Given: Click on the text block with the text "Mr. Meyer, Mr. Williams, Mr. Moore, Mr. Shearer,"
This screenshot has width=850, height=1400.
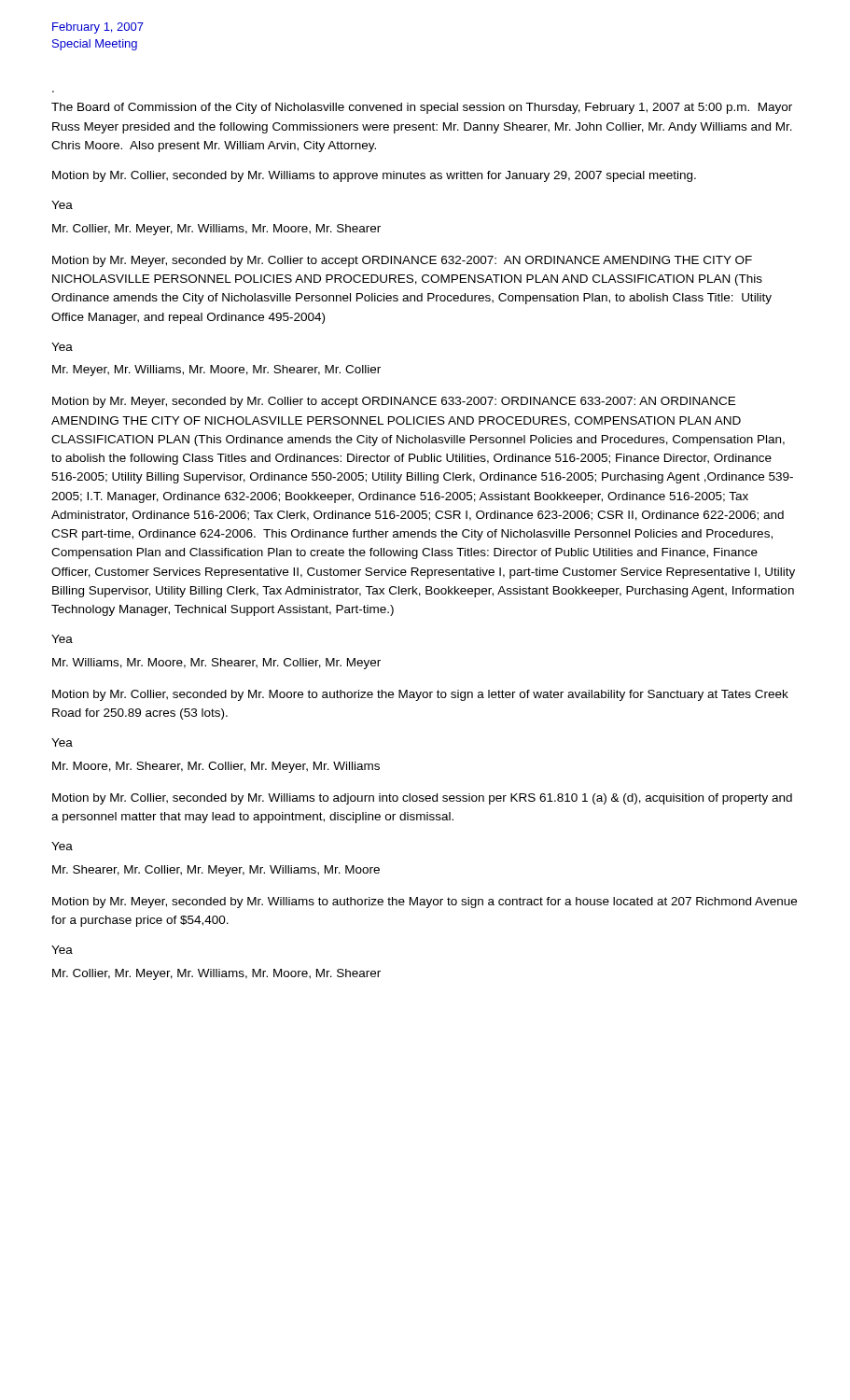Looking at the screenshot, I should point(216,369).
